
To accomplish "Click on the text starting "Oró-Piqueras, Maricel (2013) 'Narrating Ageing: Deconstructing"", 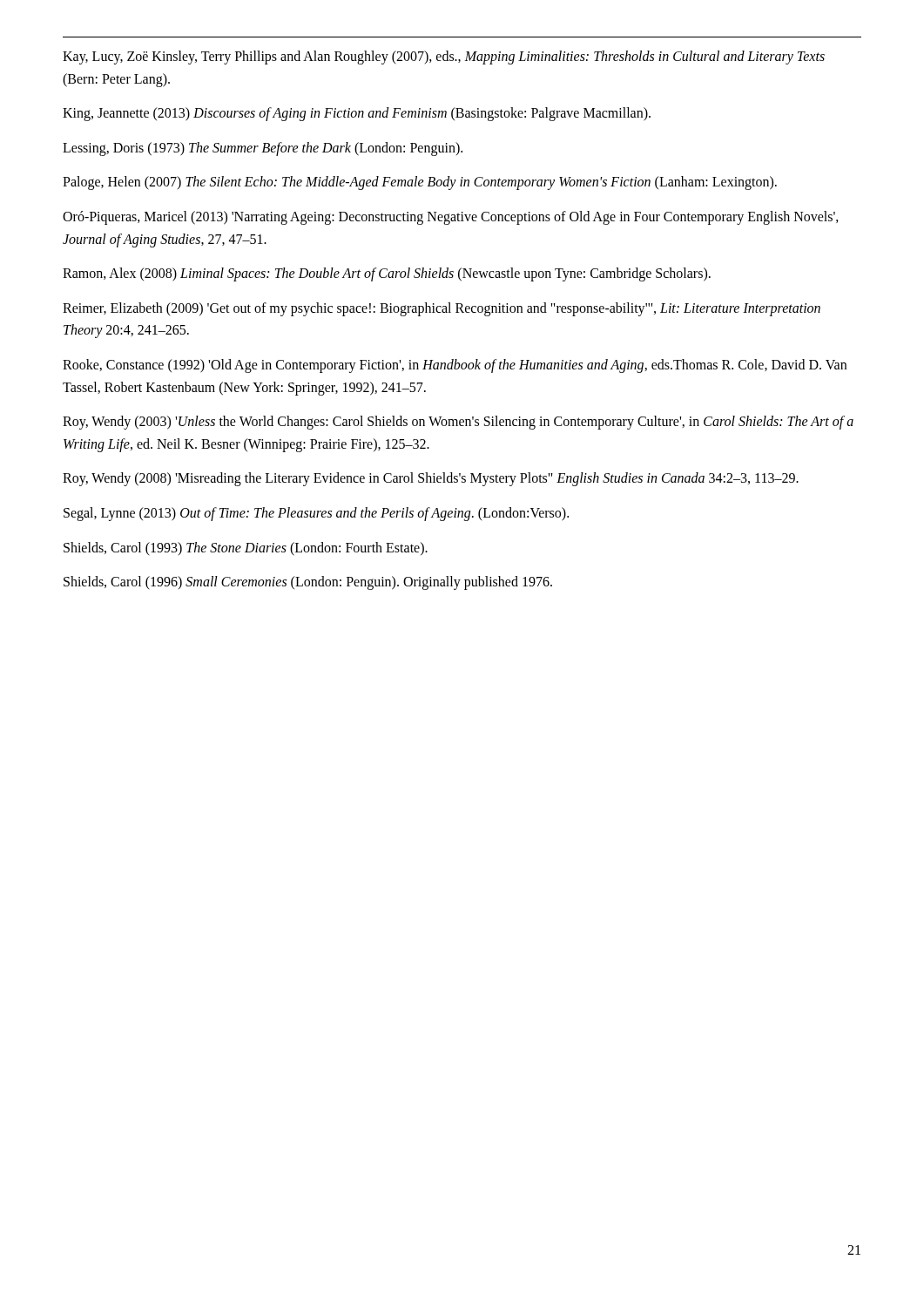I will (451, 228).
